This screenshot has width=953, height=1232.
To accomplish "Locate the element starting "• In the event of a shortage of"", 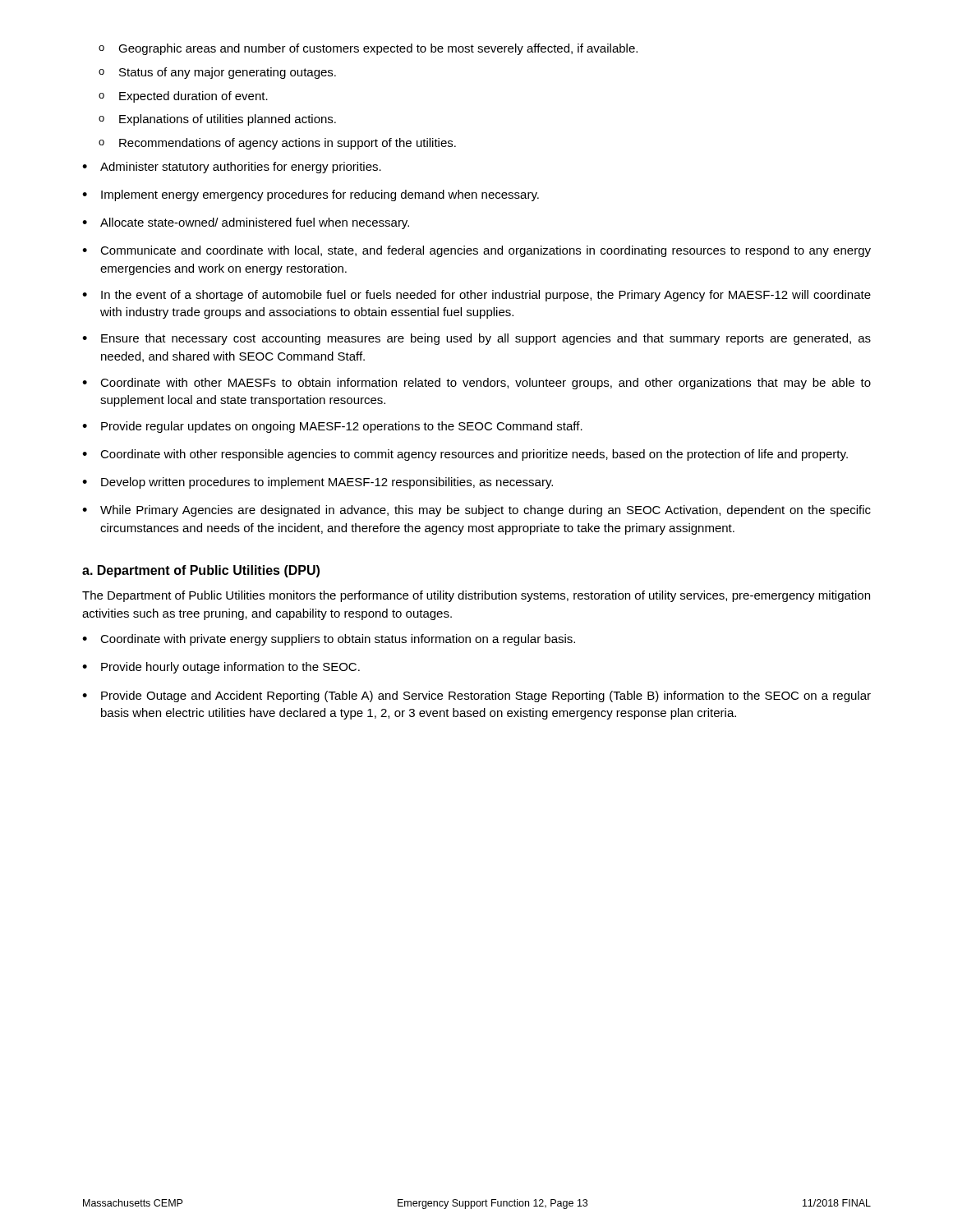I will coord(476,303).
